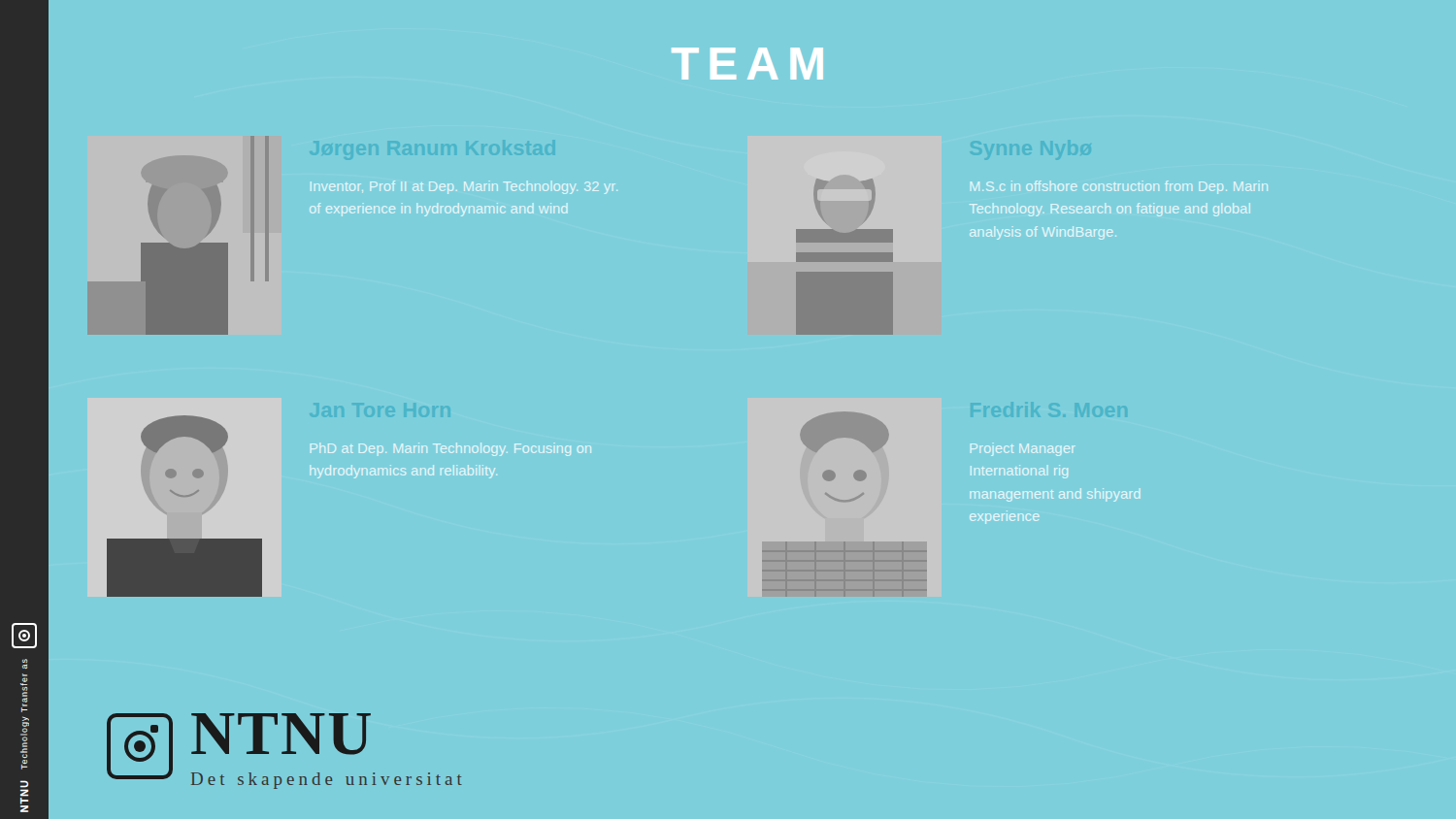Navigate to the text block starting "M.S.c in offshore construction from Dep. Marin Technology."
The width and height of the screenshot is (1456, 819).
coord(1119,208)
